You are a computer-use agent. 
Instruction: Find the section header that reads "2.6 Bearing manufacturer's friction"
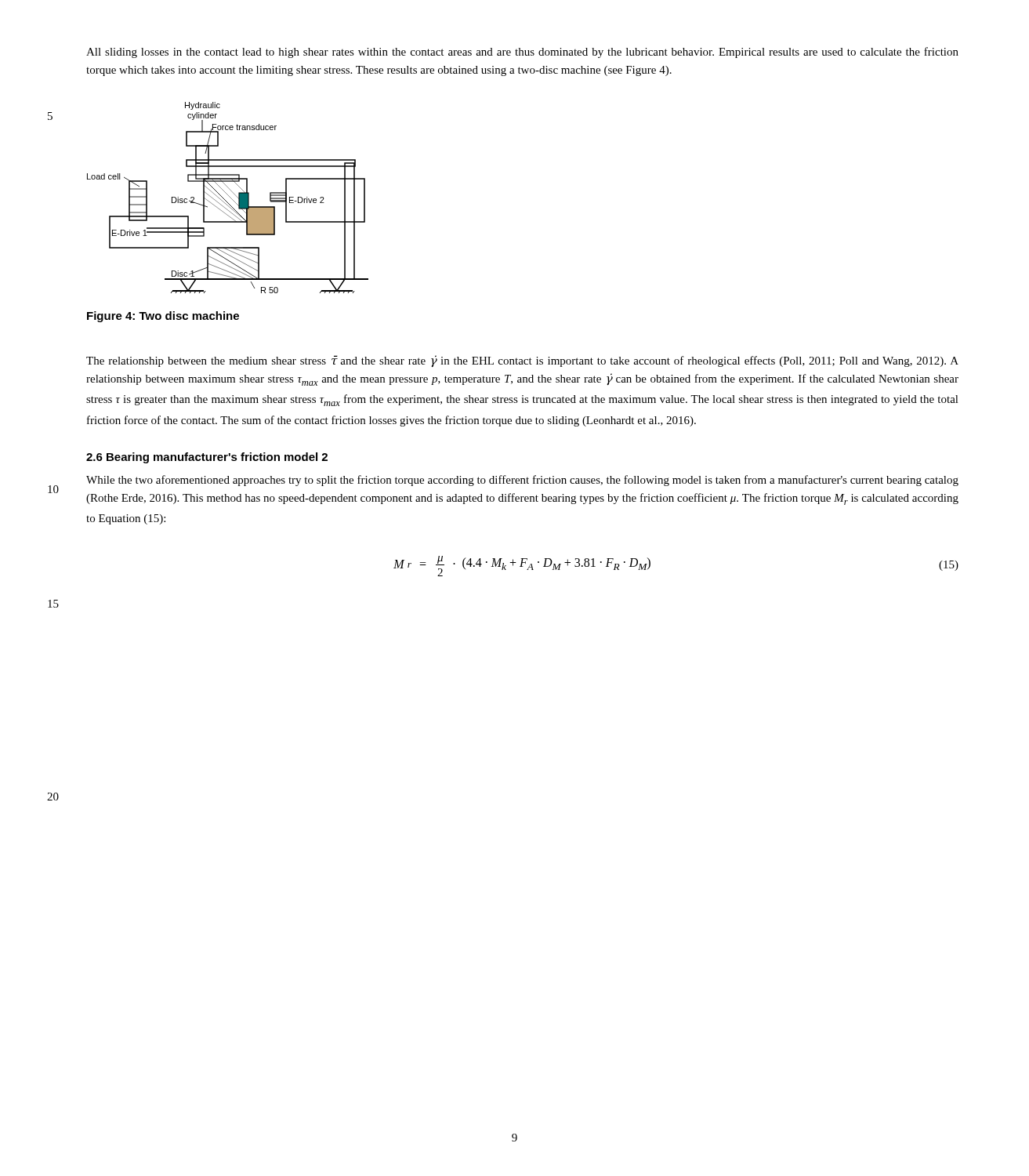pos(207,456)
